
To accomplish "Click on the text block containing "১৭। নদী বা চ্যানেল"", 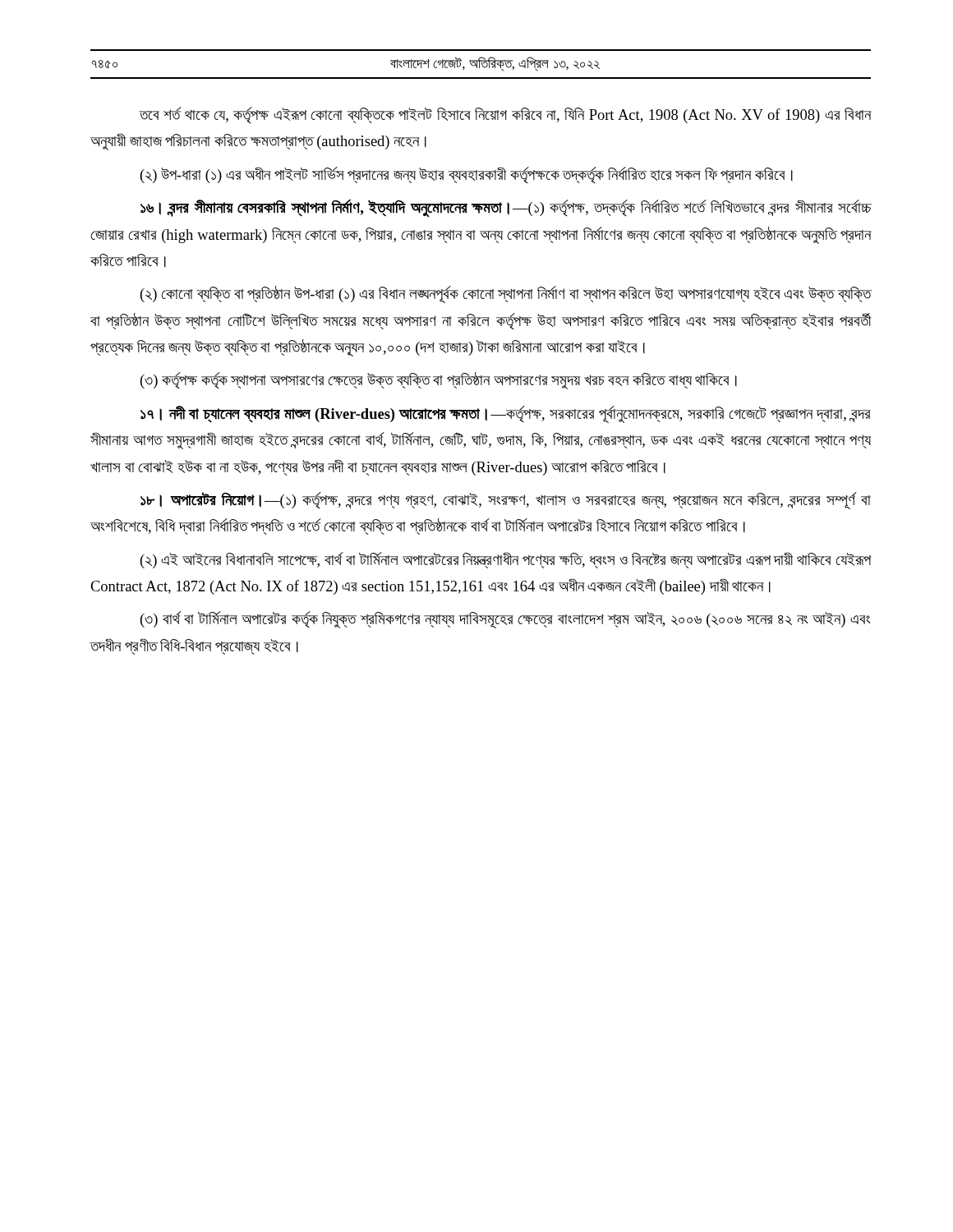I will point(481,440).
